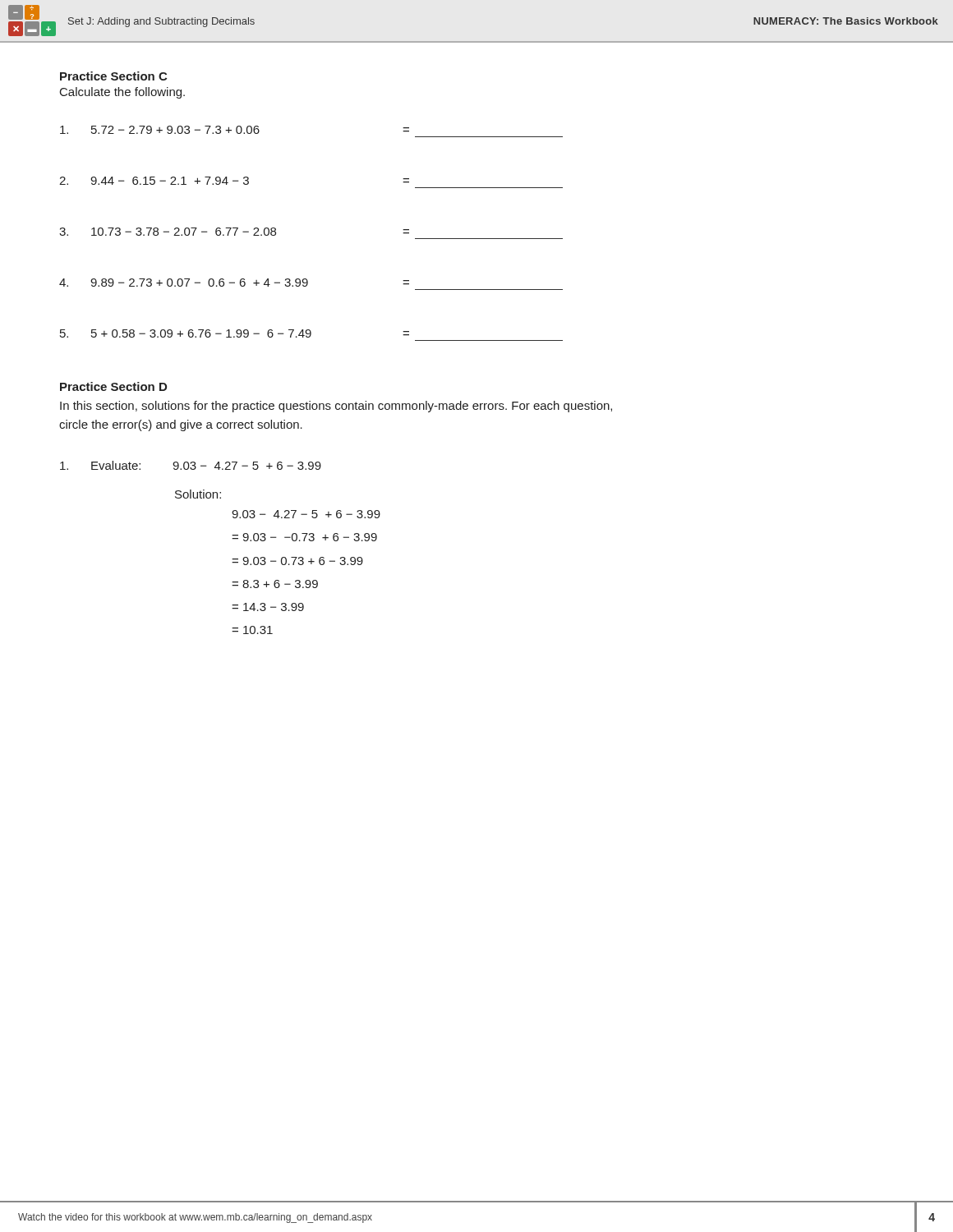Locate the section header containing "Practice Section C"
Image resolution: width=953 pixels, height=1232 pixels.
[x=113, y=76]
